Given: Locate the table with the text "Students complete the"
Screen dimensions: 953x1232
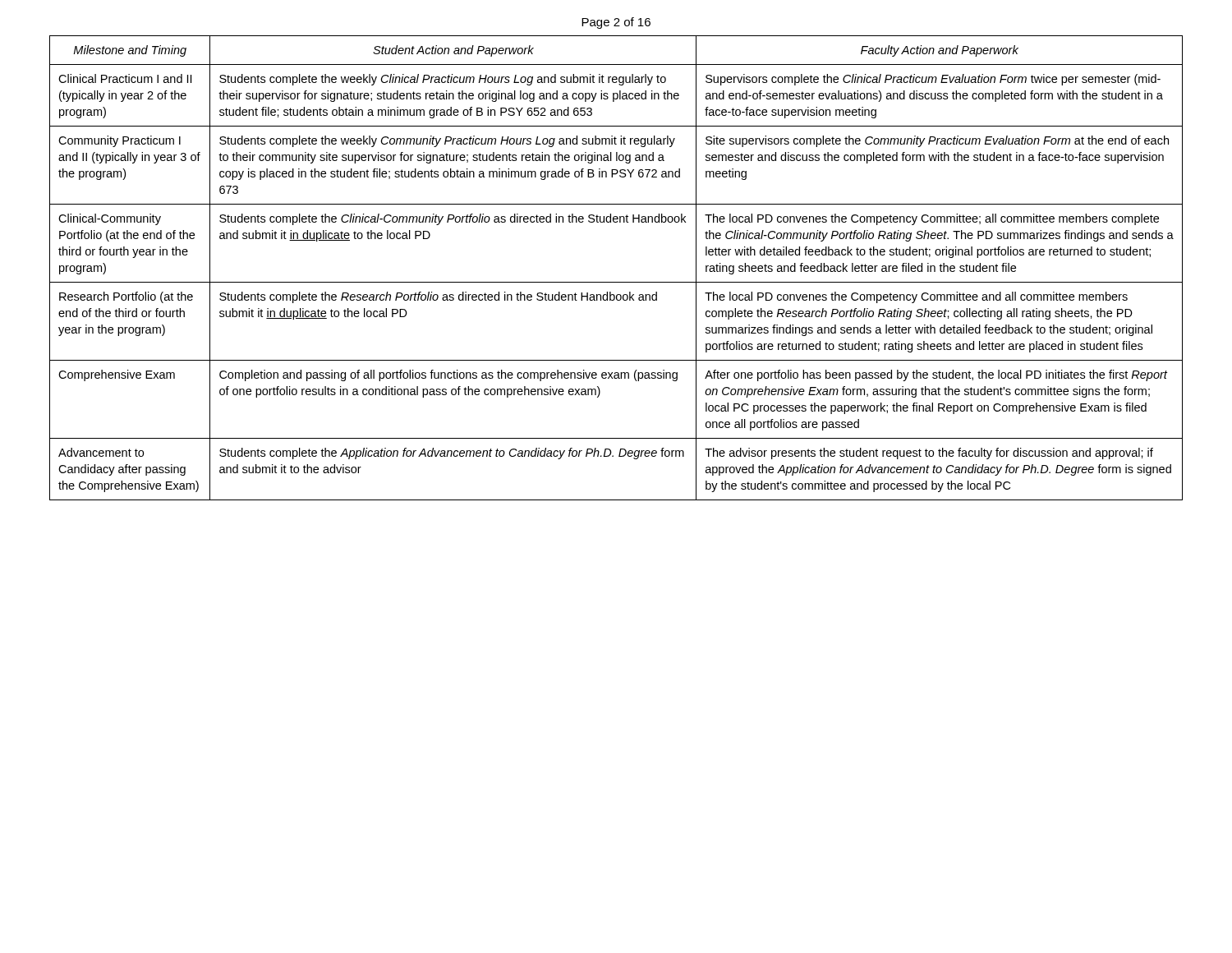Looking at the screenshot, I should tap(616, 268).
